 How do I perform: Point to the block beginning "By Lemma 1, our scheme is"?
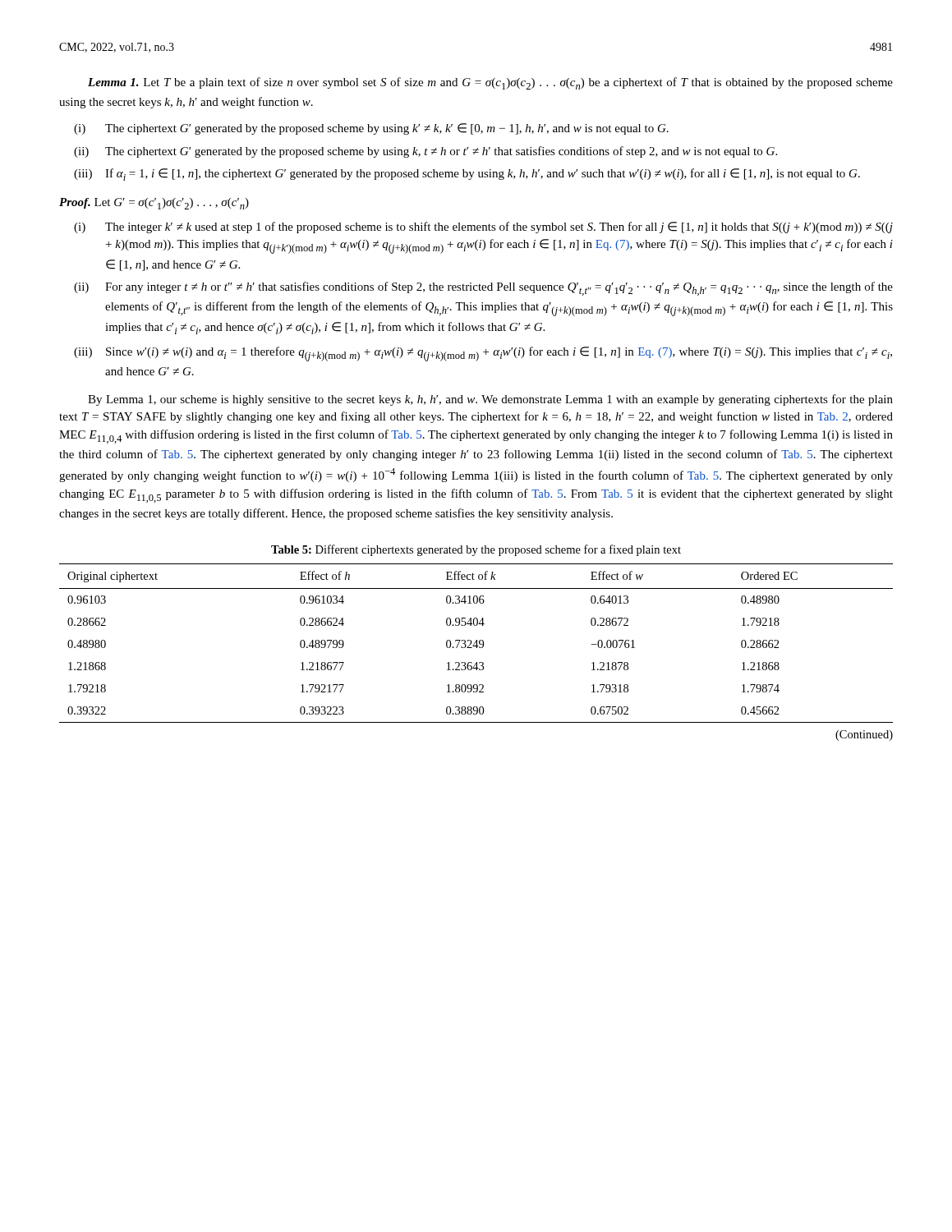(476, 456)
